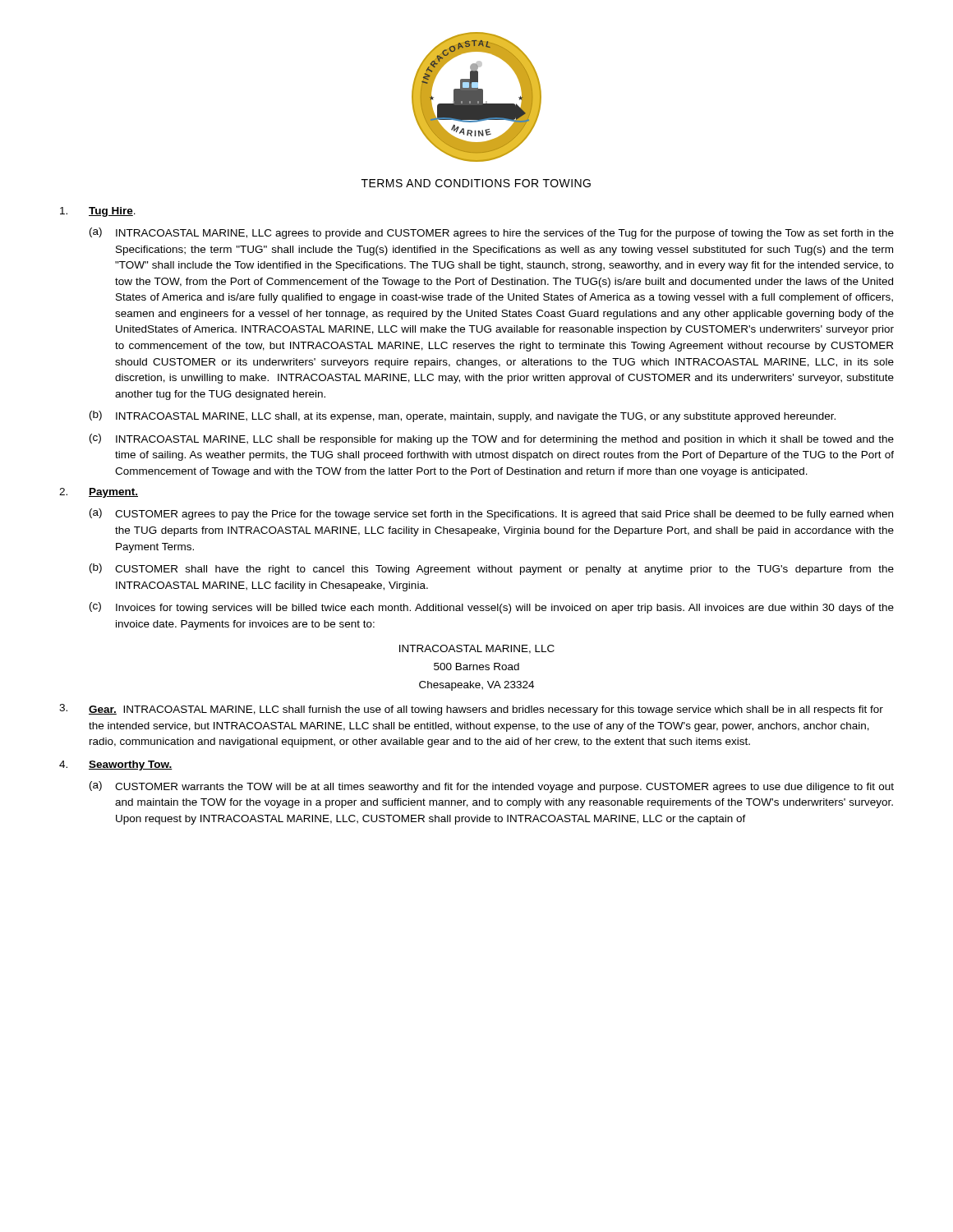Where does it say "2. Payment."?
The image size is (953, 1232).
pos(99,493)
